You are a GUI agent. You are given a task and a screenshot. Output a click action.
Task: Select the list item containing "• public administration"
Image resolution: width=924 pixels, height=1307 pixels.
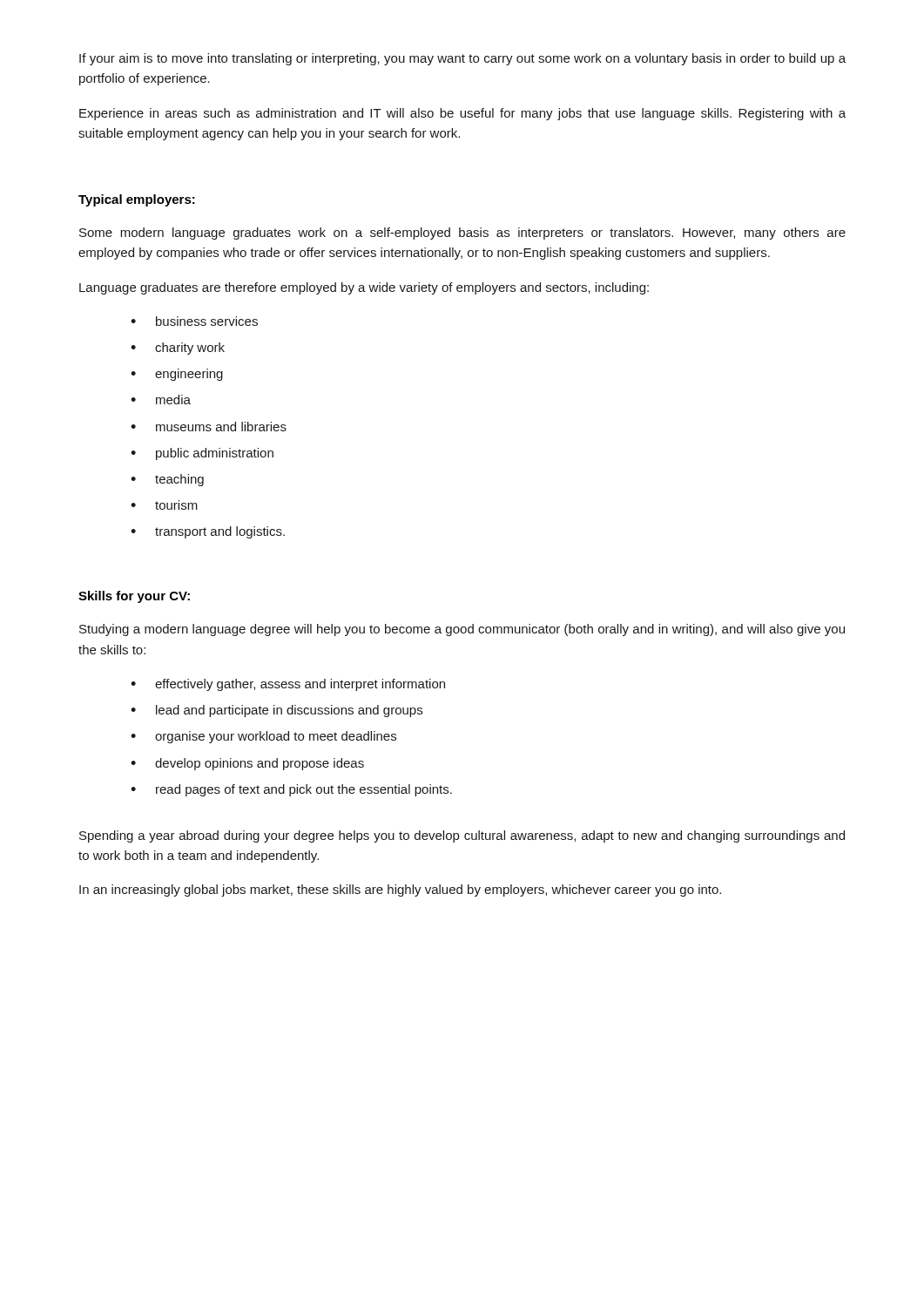point(202,454)
